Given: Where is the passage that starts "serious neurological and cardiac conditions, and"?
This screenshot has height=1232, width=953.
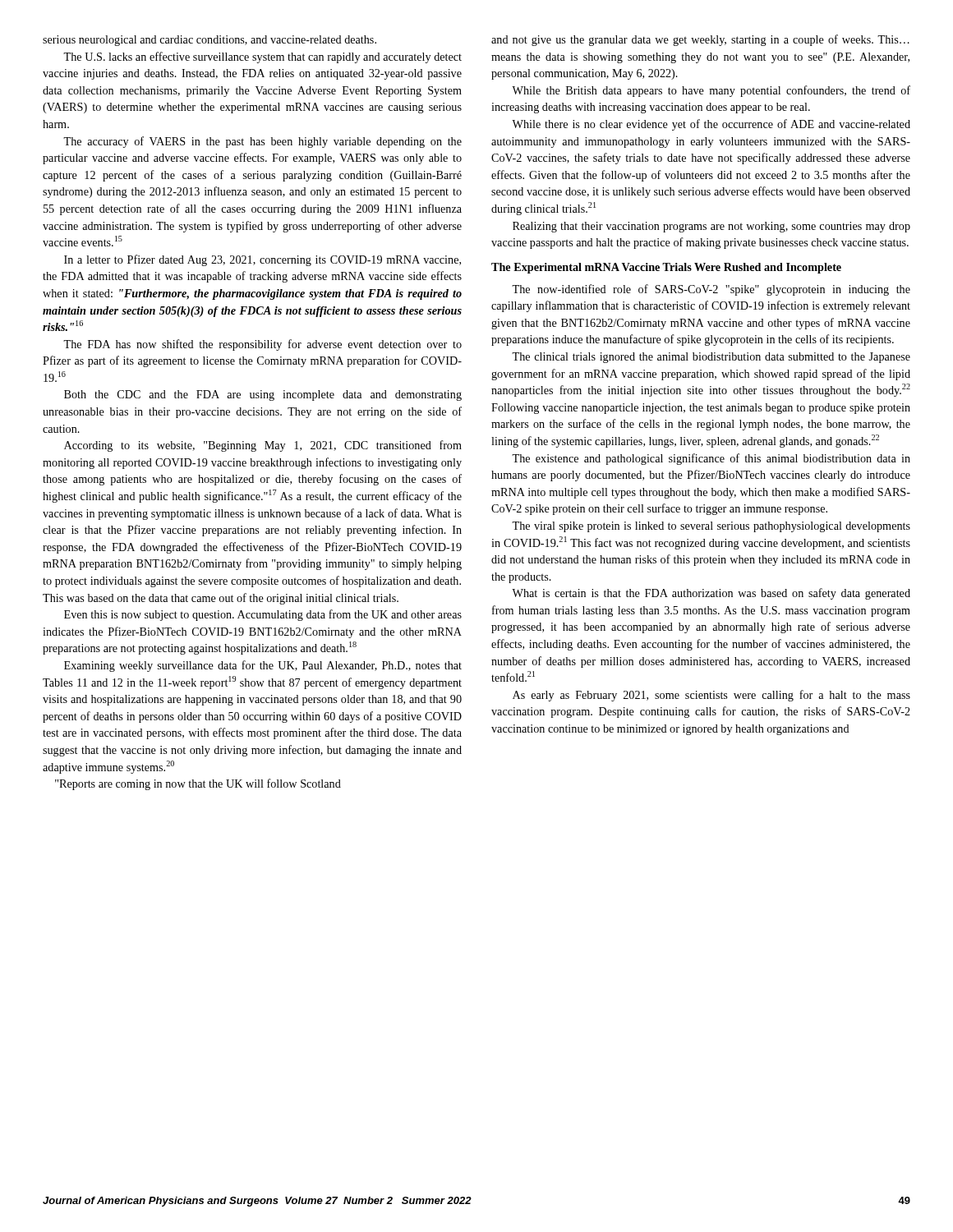Looking at the screenshot, I should (x=252, y=412).
